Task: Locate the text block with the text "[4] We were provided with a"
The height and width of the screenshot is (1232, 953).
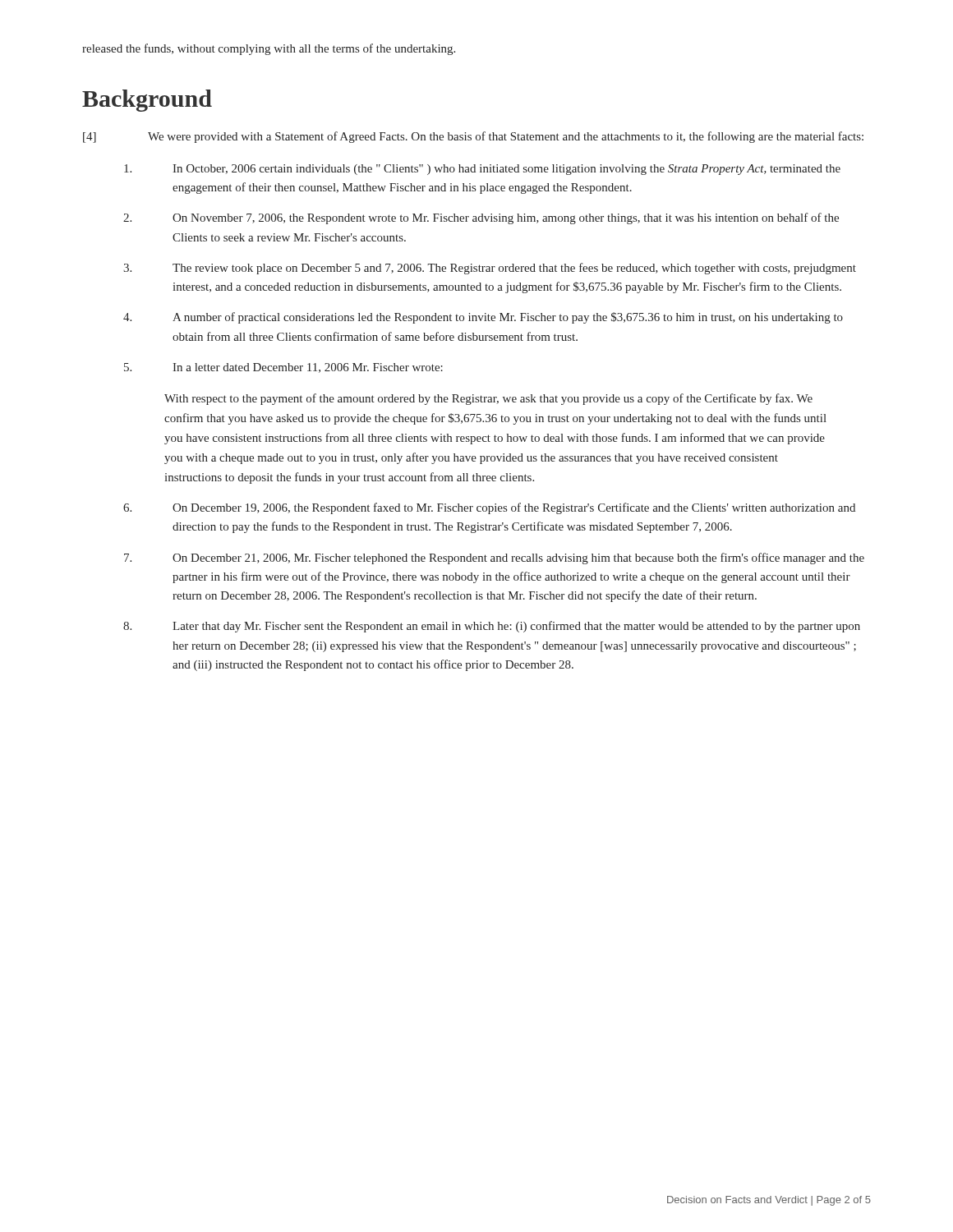Action: pos(476,136)
